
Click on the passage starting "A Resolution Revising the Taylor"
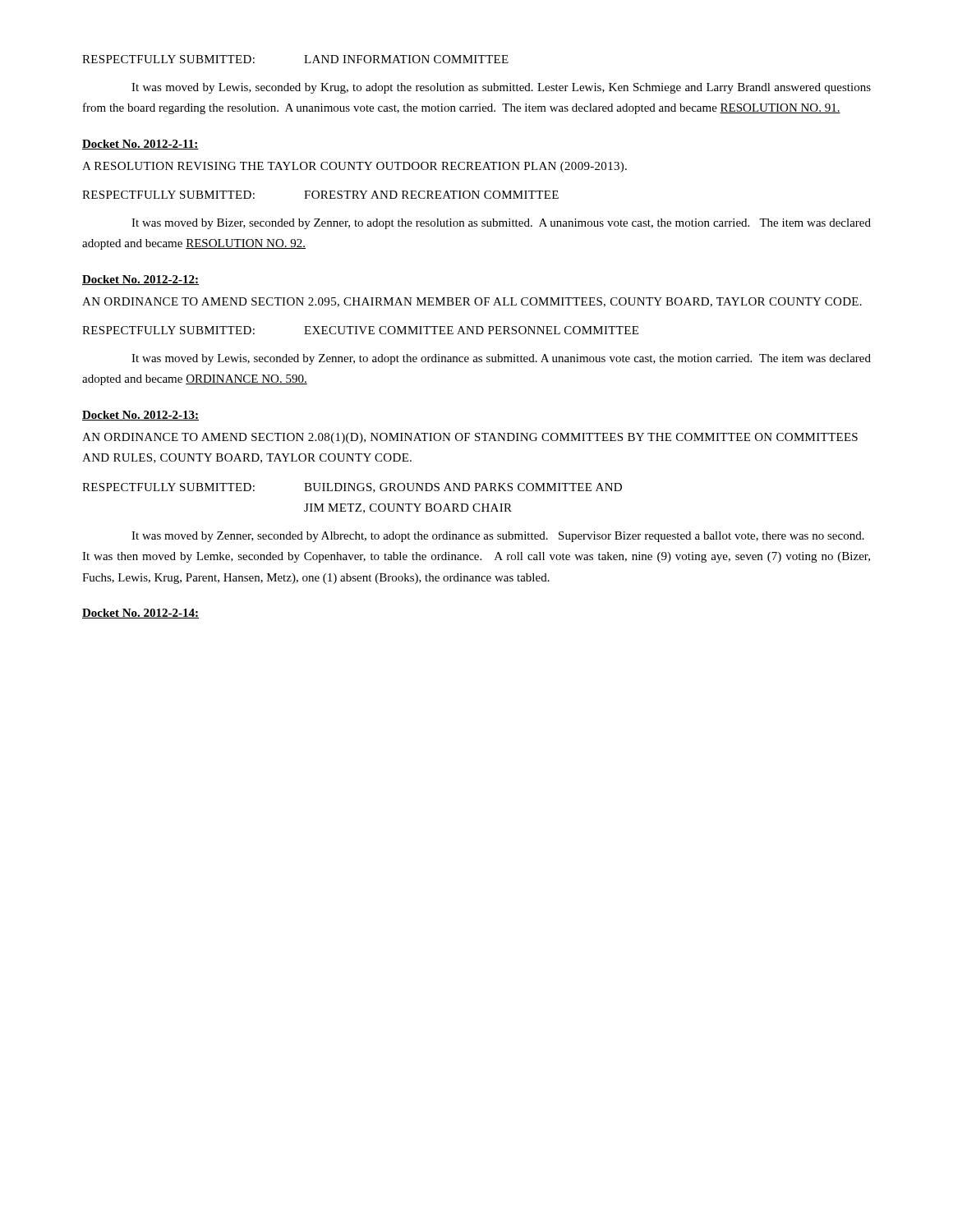click(355, 166)
